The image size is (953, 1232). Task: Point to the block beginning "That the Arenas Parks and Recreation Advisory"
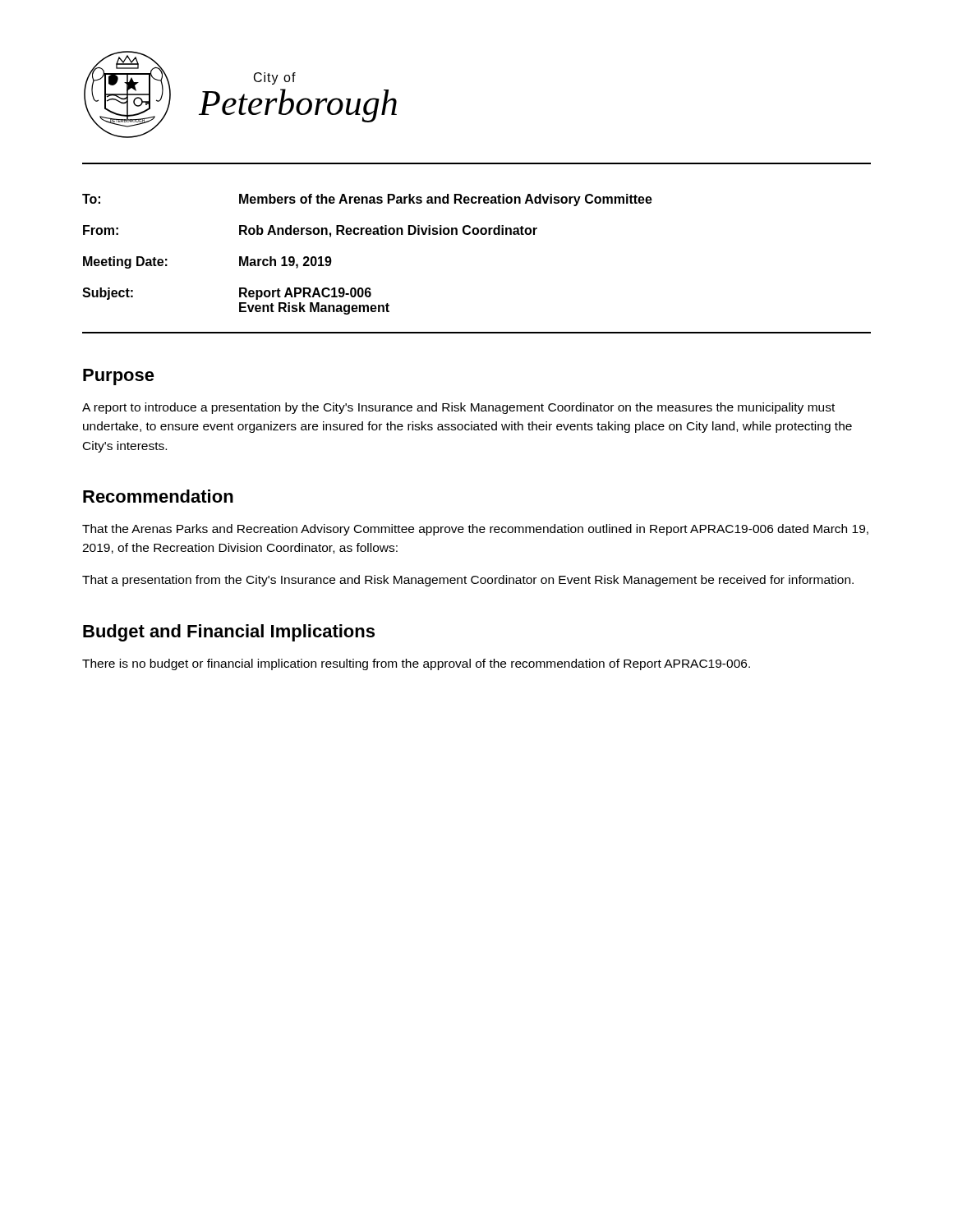(x=476, y=538)
